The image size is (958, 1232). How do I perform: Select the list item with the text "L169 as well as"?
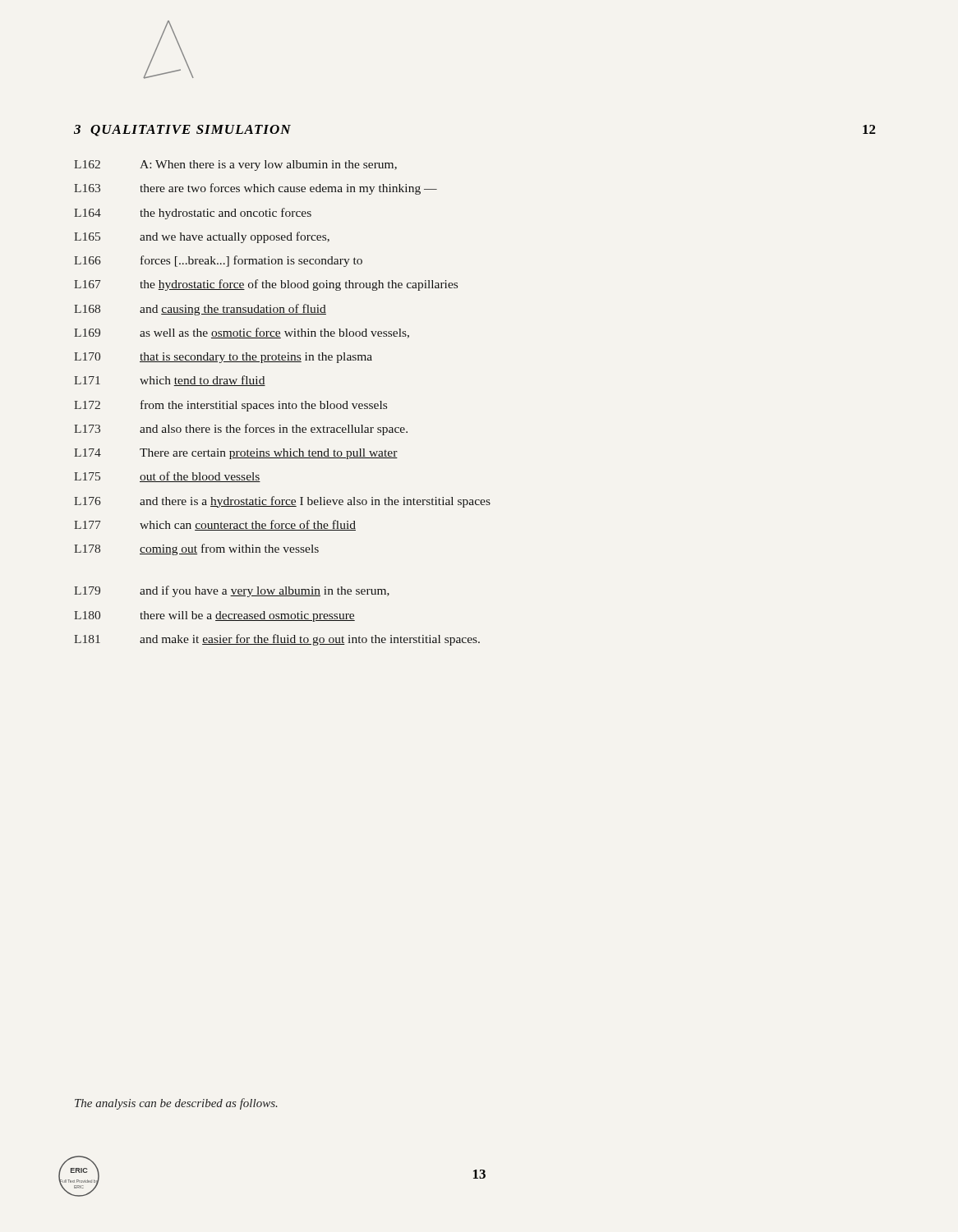(x=242, y=332)
